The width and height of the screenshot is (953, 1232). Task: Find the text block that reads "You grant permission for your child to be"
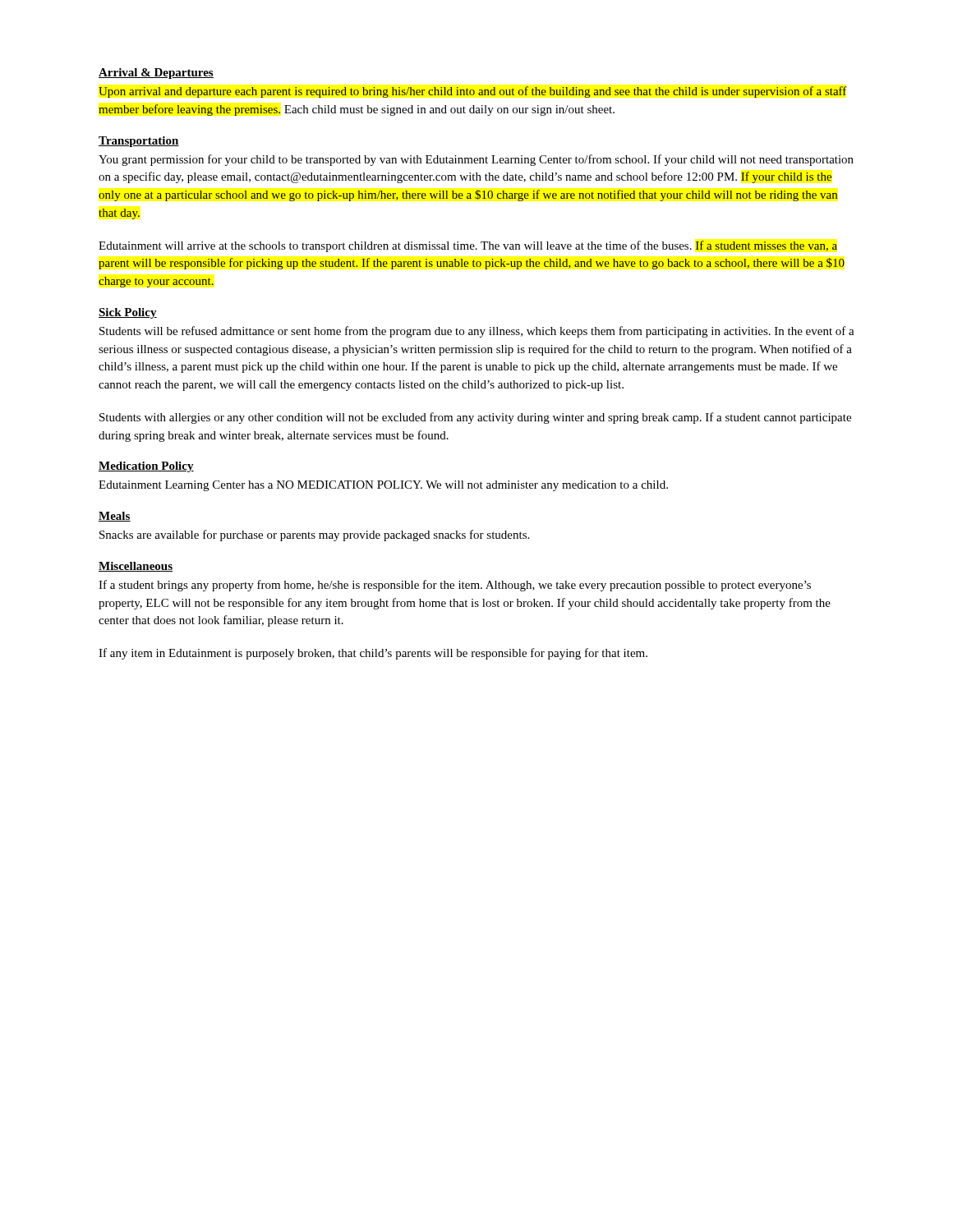(x=476, y=186)
